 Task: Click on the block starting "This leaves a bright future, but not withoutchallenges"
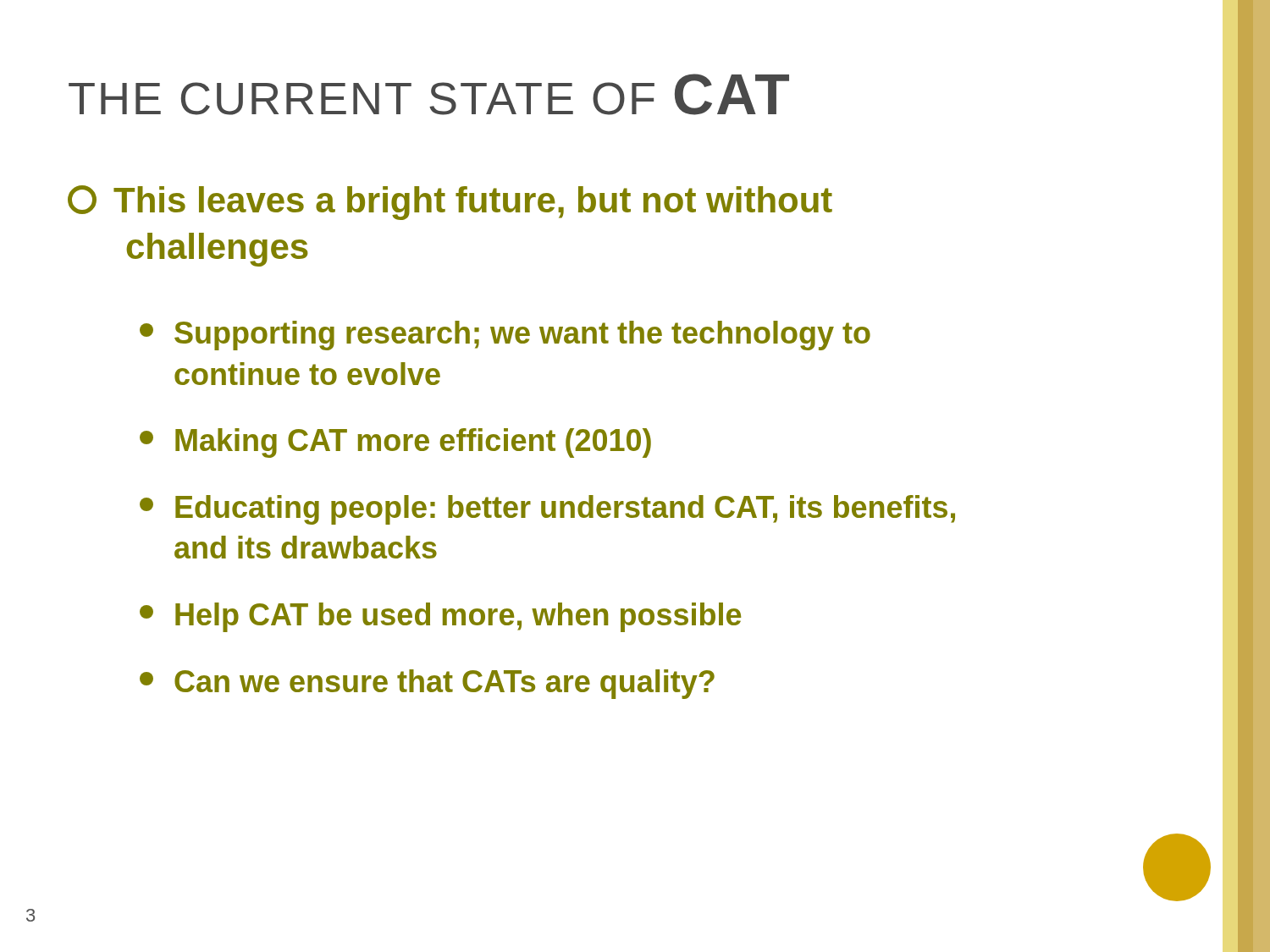pos(450,223)
